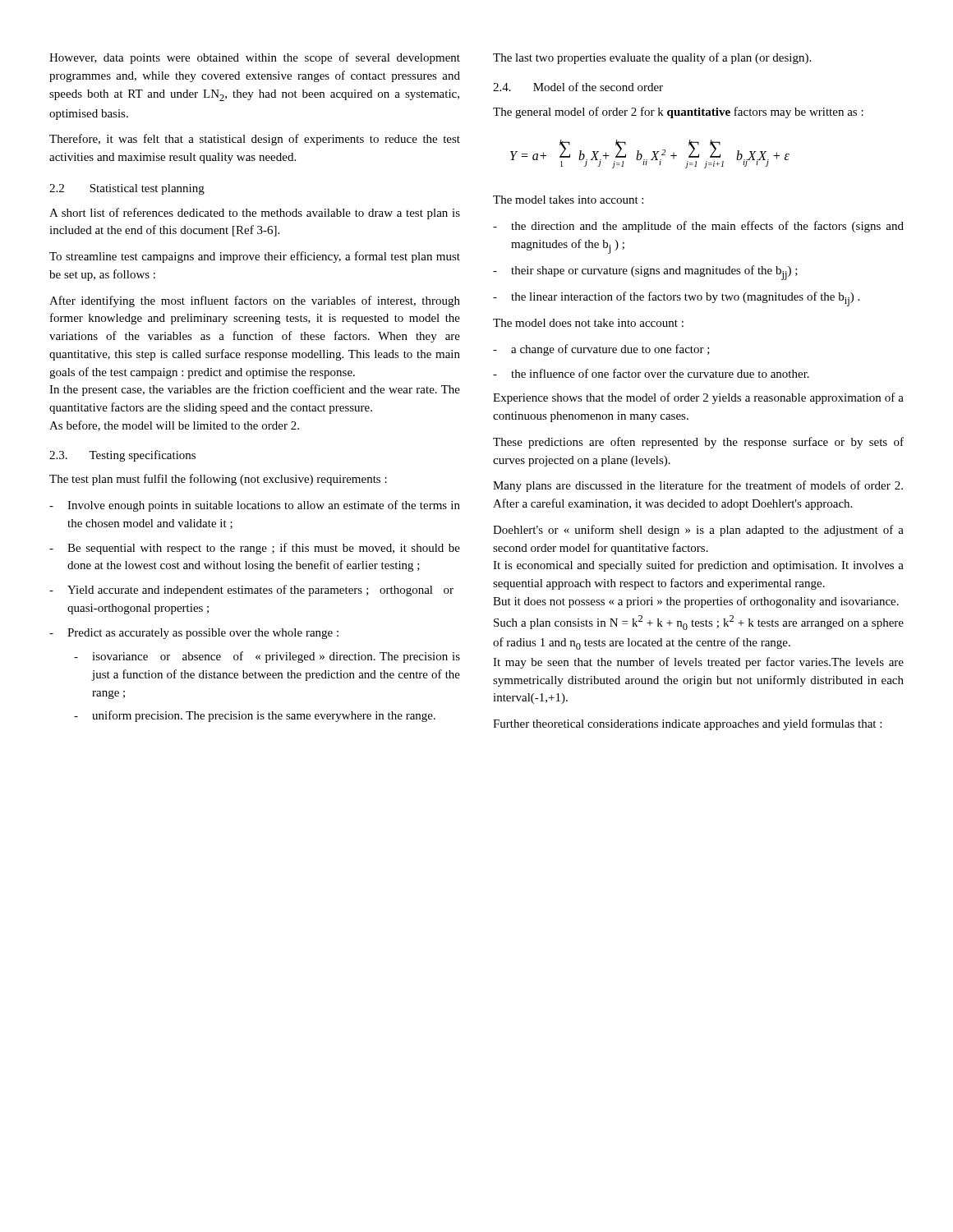
Task: Where is the passage that starts "- Be sequential with respect to the"?
Action: tap(255, 557)
